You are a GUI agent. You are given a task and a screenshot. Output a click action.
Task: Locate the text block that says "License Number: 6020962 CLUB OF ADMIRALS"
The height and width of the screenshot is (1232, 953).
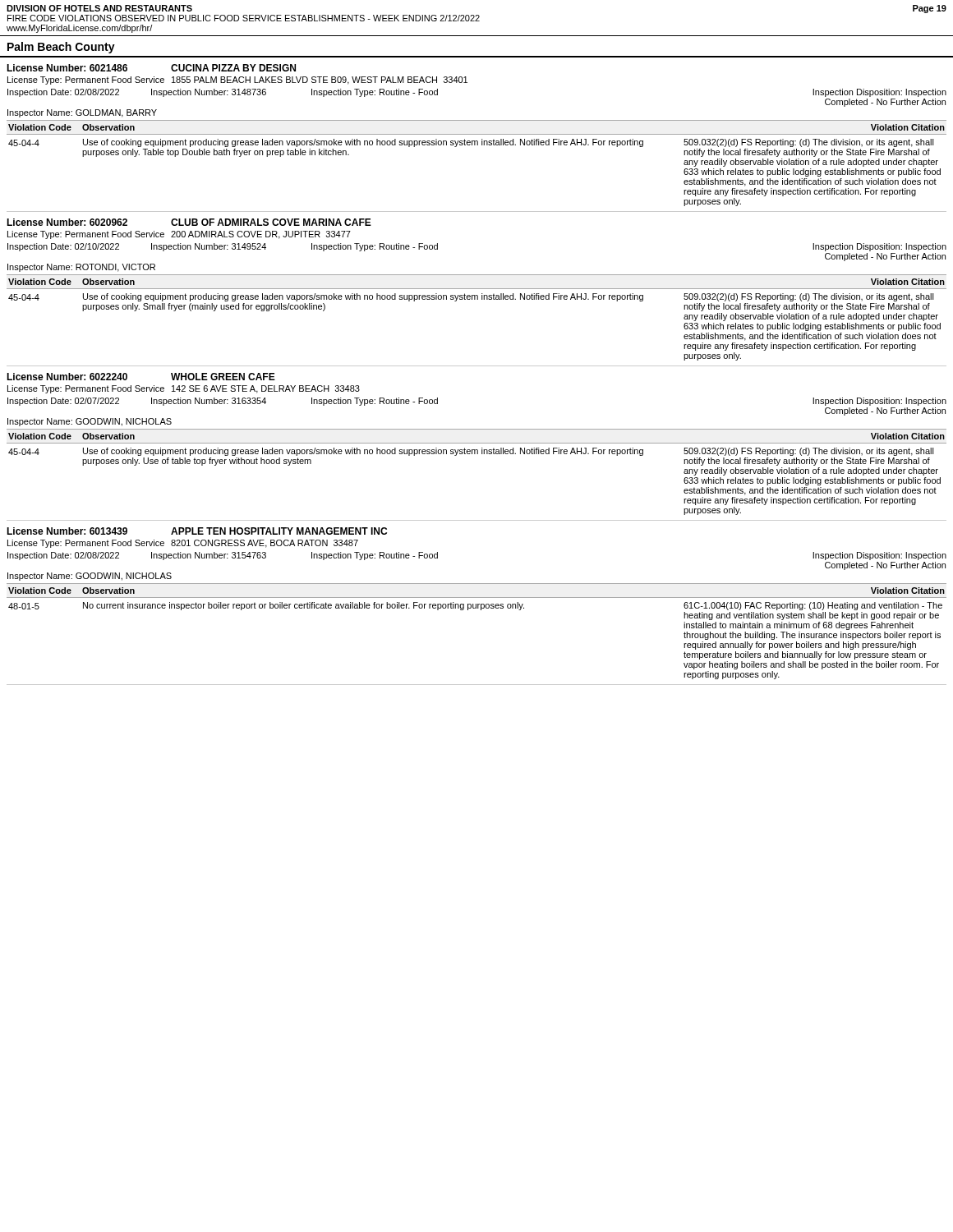[x=476, y=289]
